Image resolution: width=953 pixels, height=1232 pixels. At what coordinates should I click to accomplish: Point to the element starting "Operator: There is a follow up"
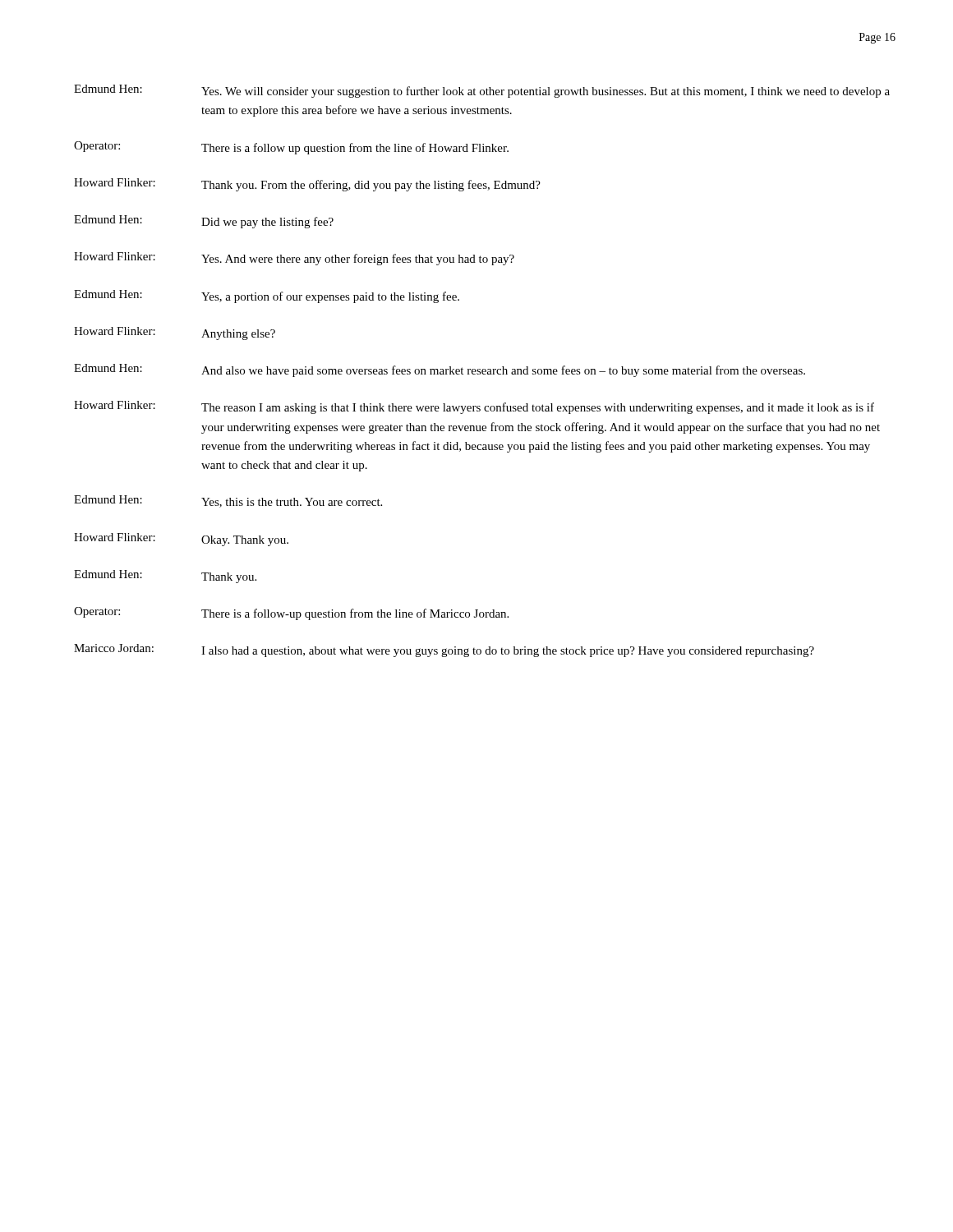click(485, 148)
